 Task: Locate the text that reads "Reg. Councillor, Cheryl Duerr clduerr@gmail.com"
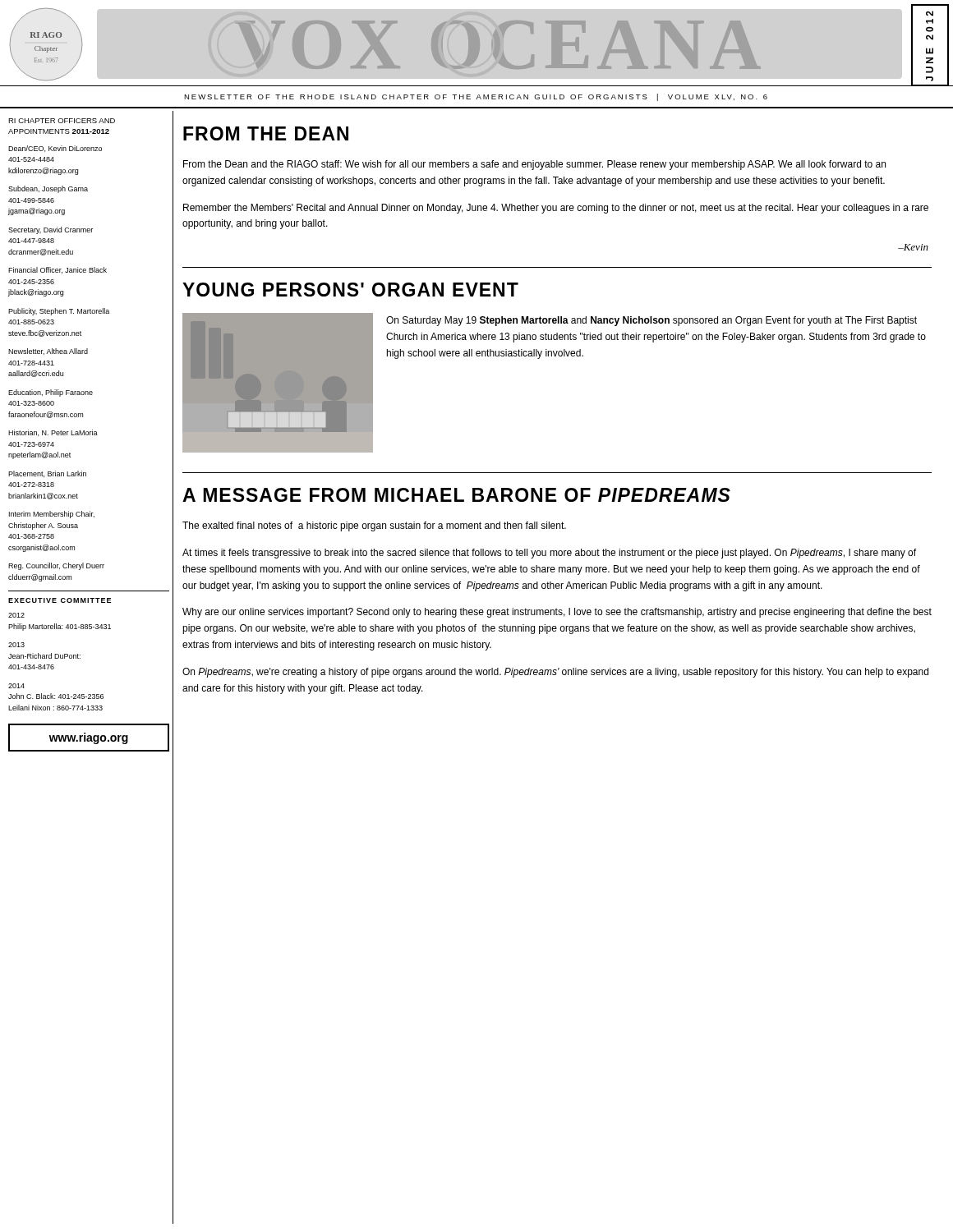pos(56,572)
